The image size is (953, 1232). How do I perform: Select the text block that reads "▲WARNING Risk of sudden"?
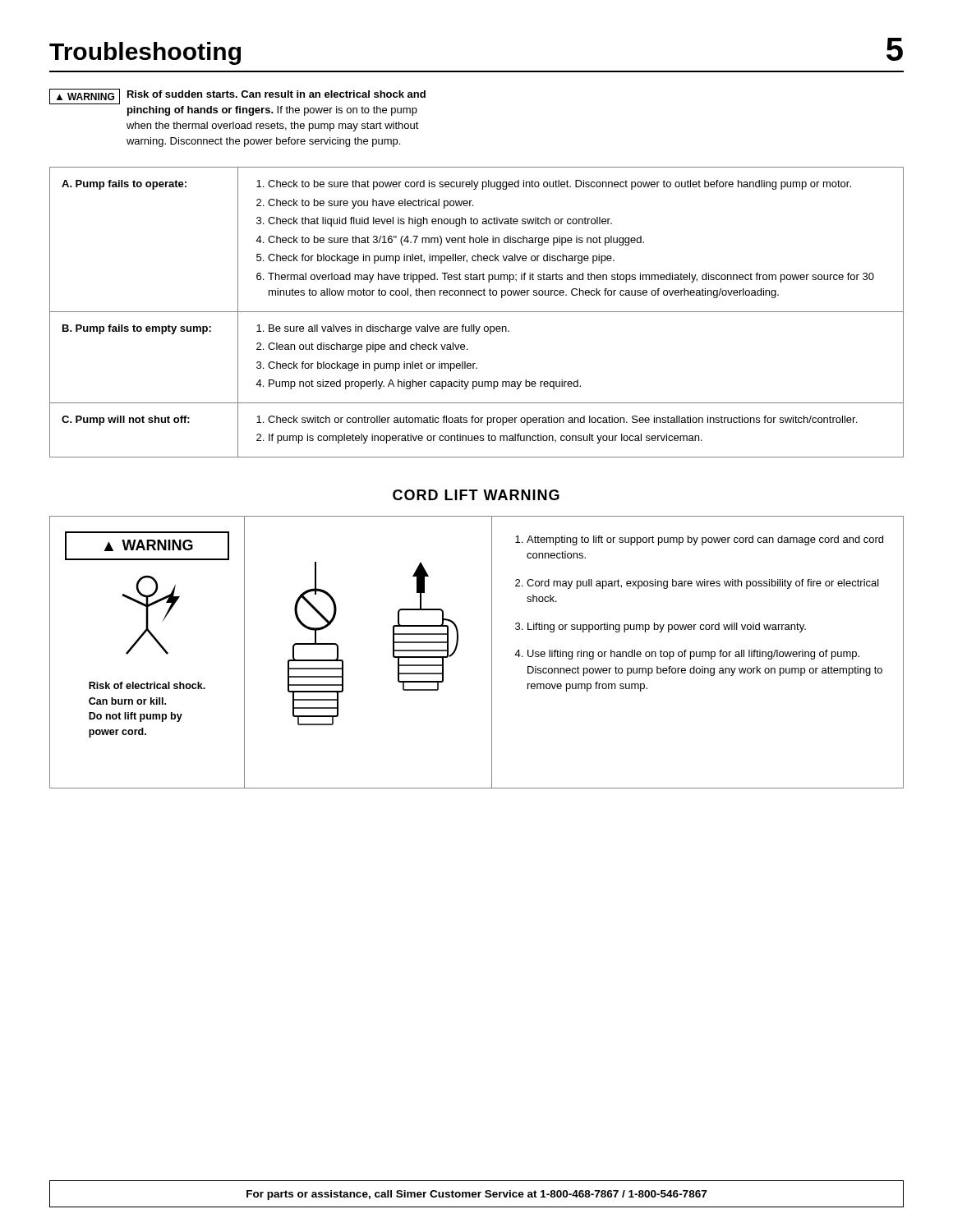[246, 118]
